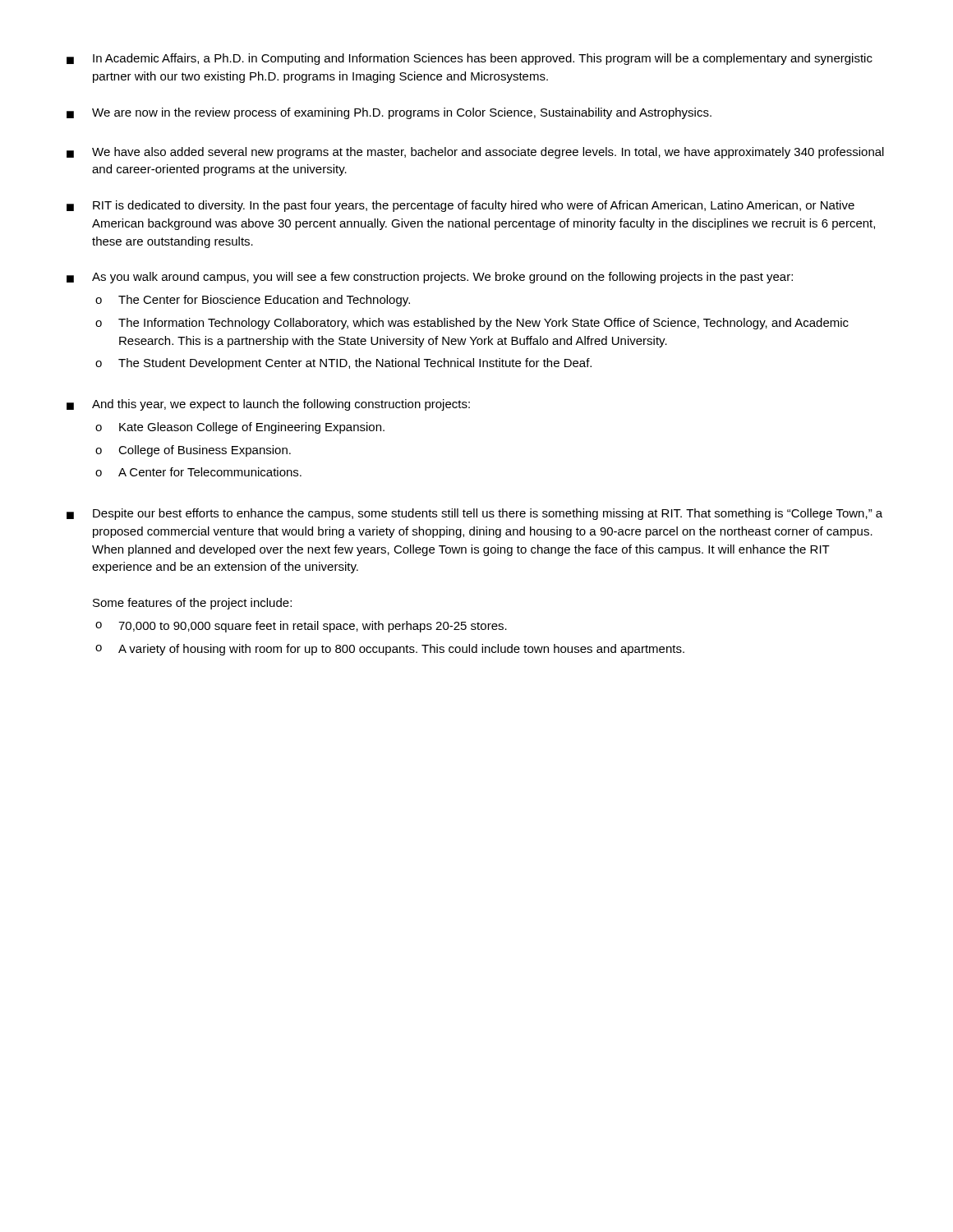Point to the block beginning "o A variety of housing with"
This screenshot has height=1232, width=953.
click(478, 648)
